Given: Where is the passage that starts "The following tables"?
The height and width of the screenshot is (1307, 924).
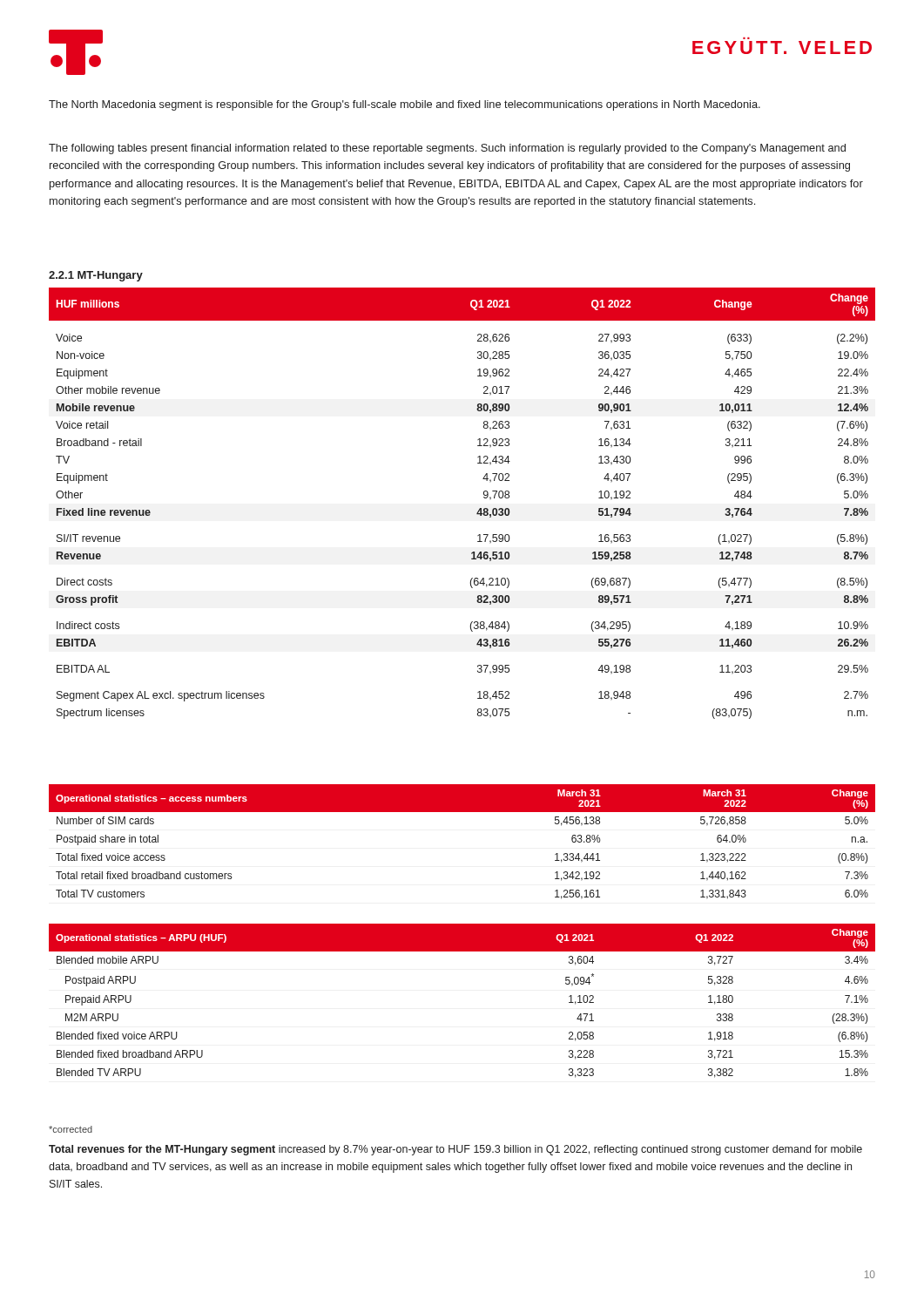Looking at the screenshot, I should 456,174.
